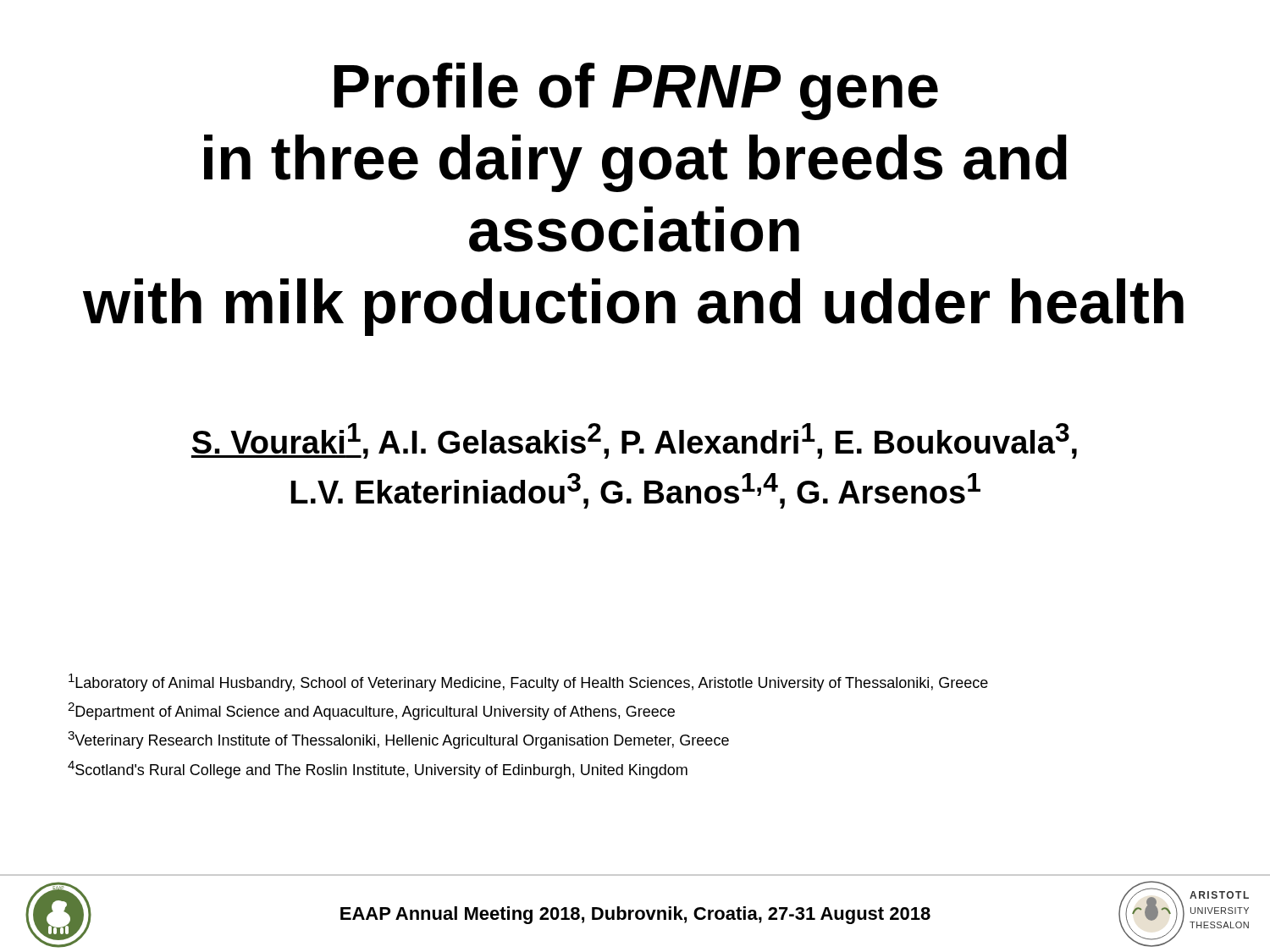Image resolution: width=1270 pixels, height=952 pixels.
Task: Select the footnote with the text "1Laboratory of Animal Husbandry, School of Veterinary"
Action: tap(635, 681)
